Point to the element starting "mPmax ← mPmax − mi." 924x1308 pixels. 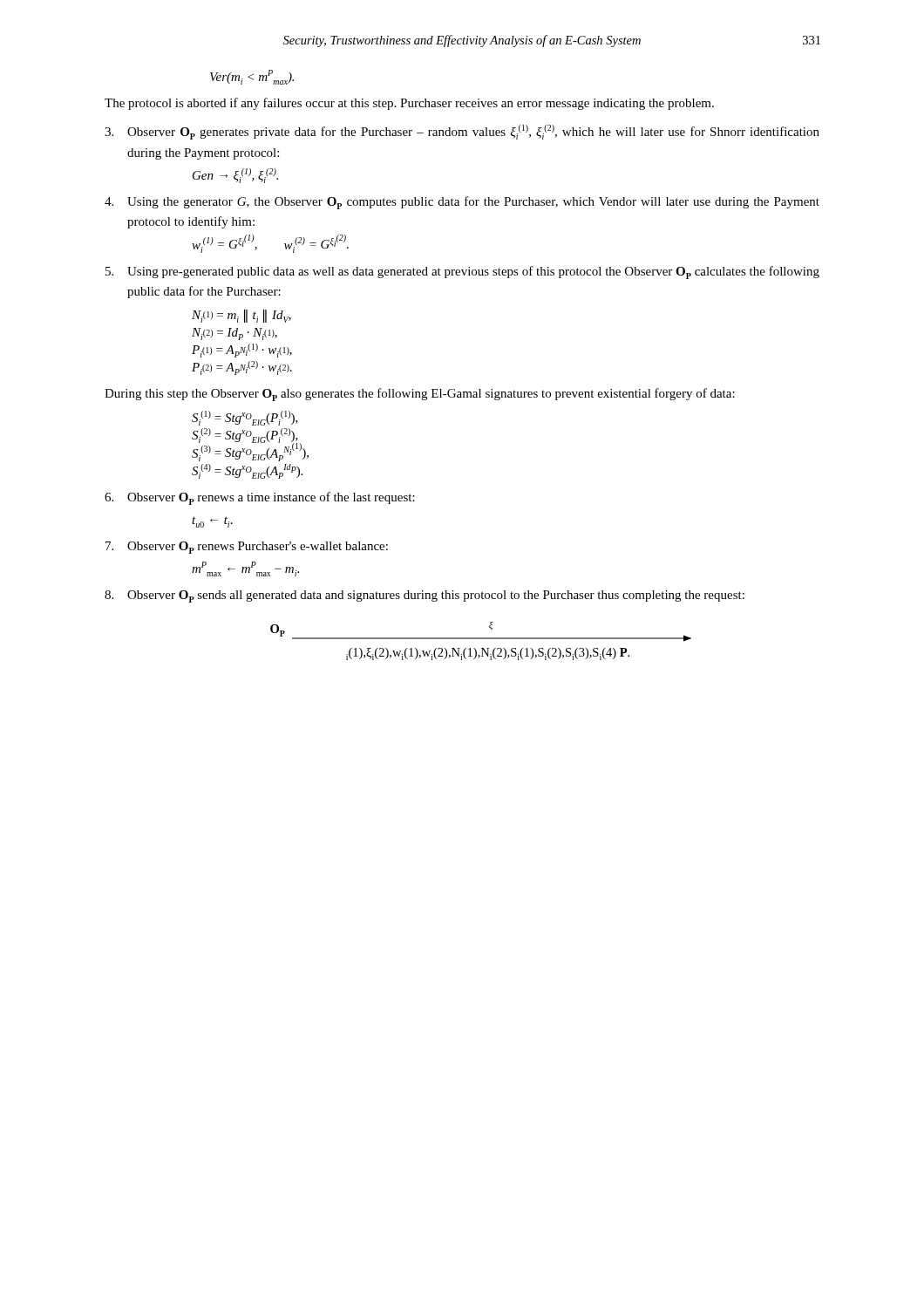point(246,569)
